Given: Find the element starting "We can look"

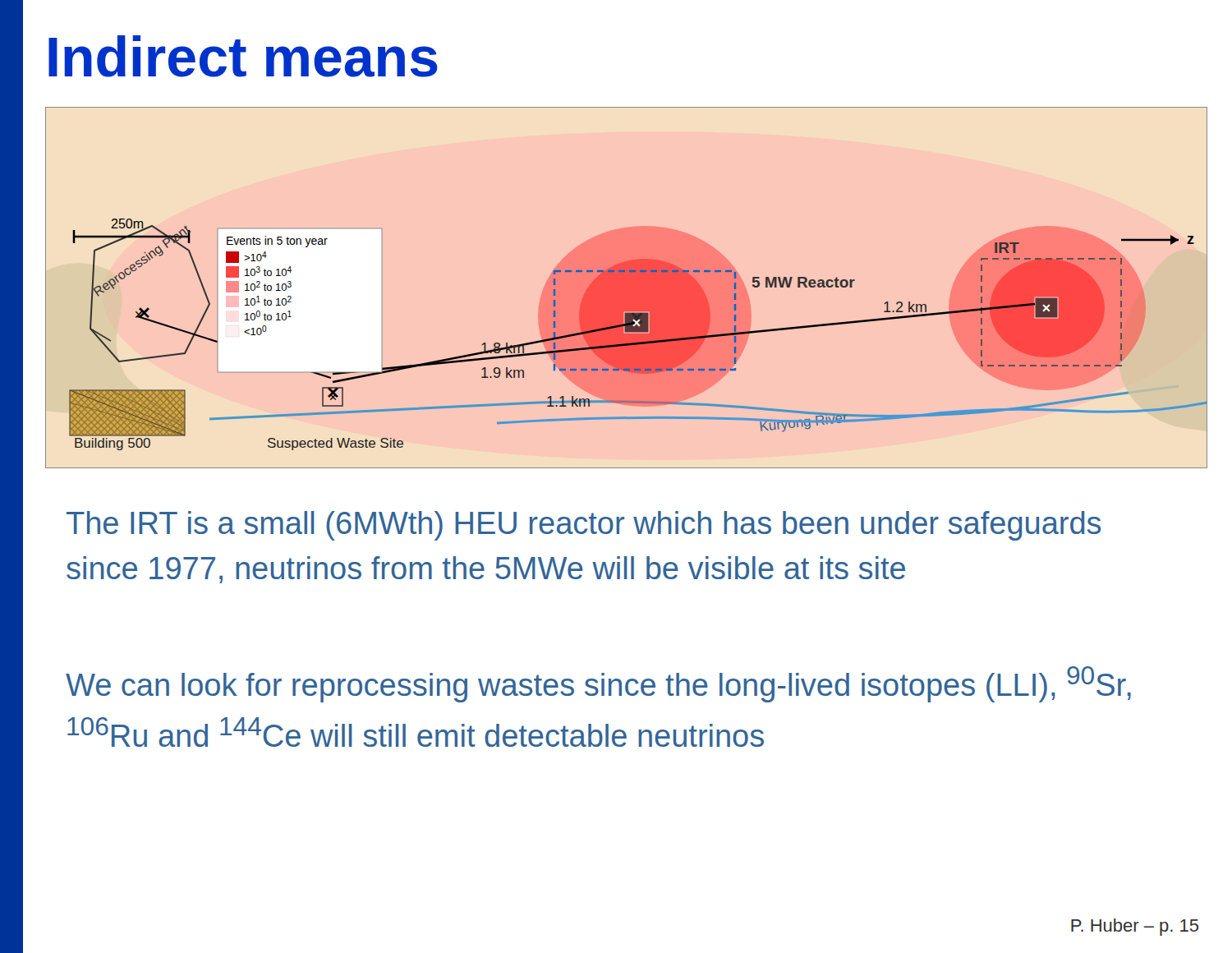Looking at the screenshot, I should [599, 707].
